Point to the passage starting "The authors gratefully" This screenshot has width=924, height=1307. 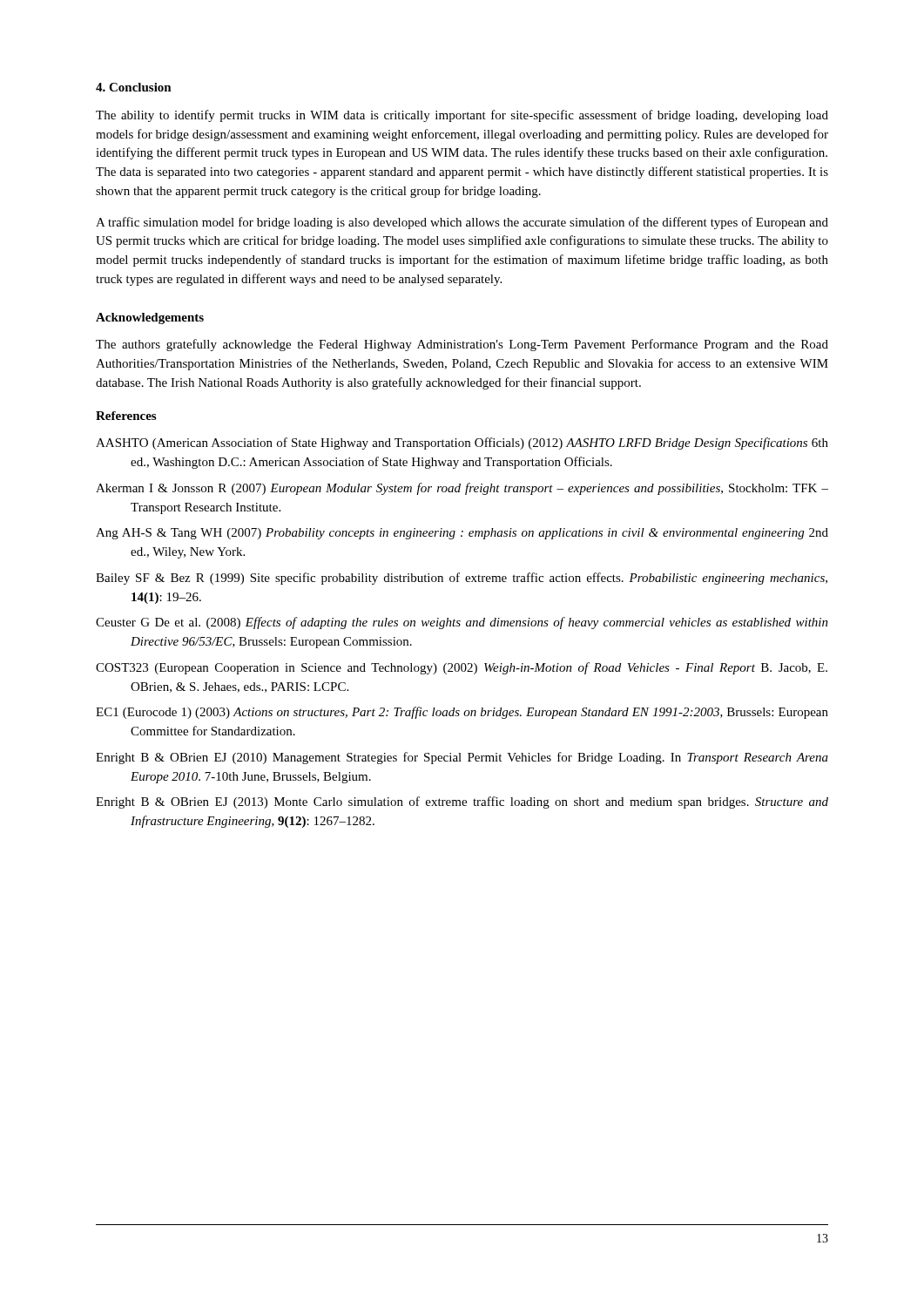click(462, 364)
